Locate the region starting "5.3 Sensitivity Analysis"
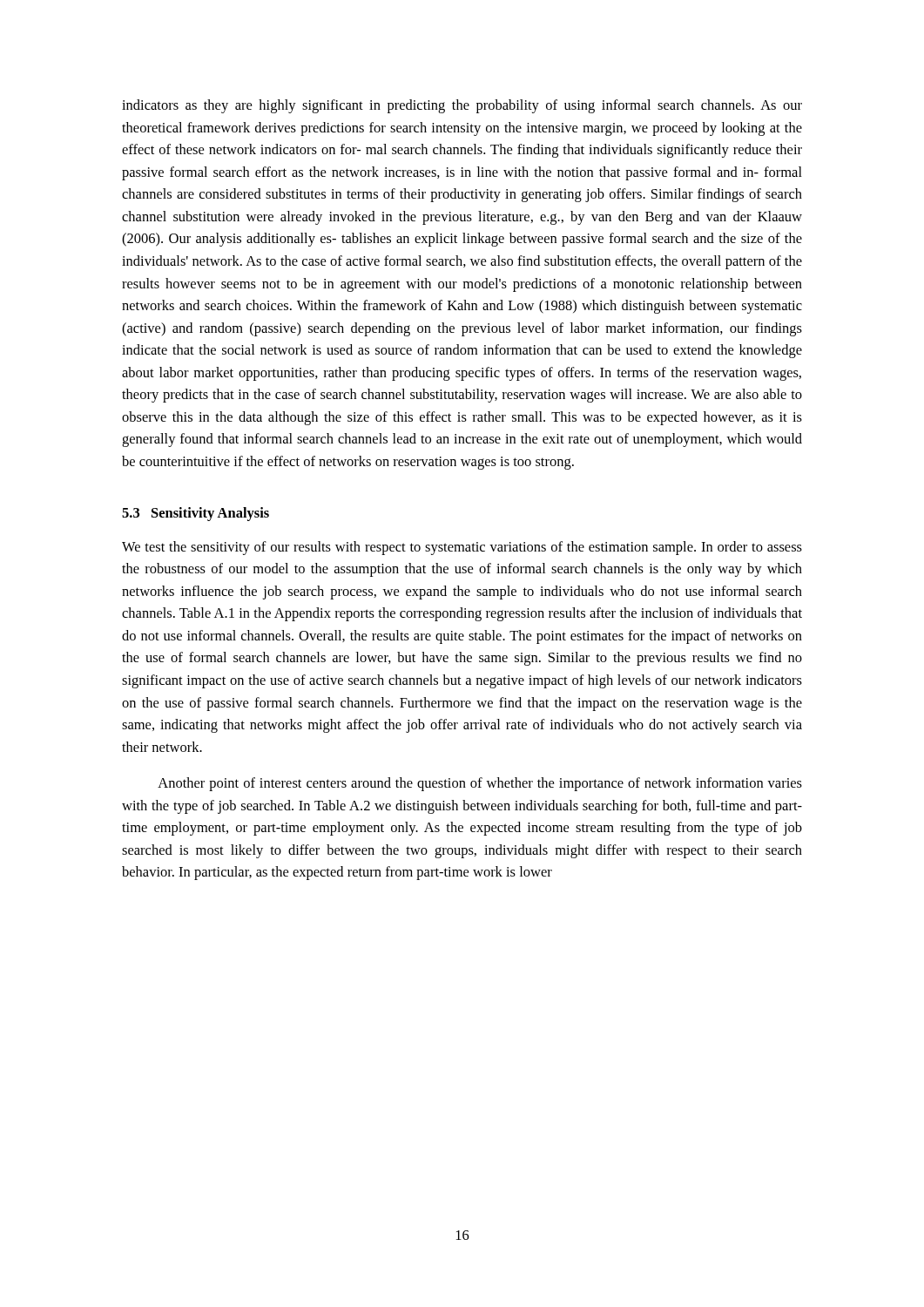 (196, 512)
